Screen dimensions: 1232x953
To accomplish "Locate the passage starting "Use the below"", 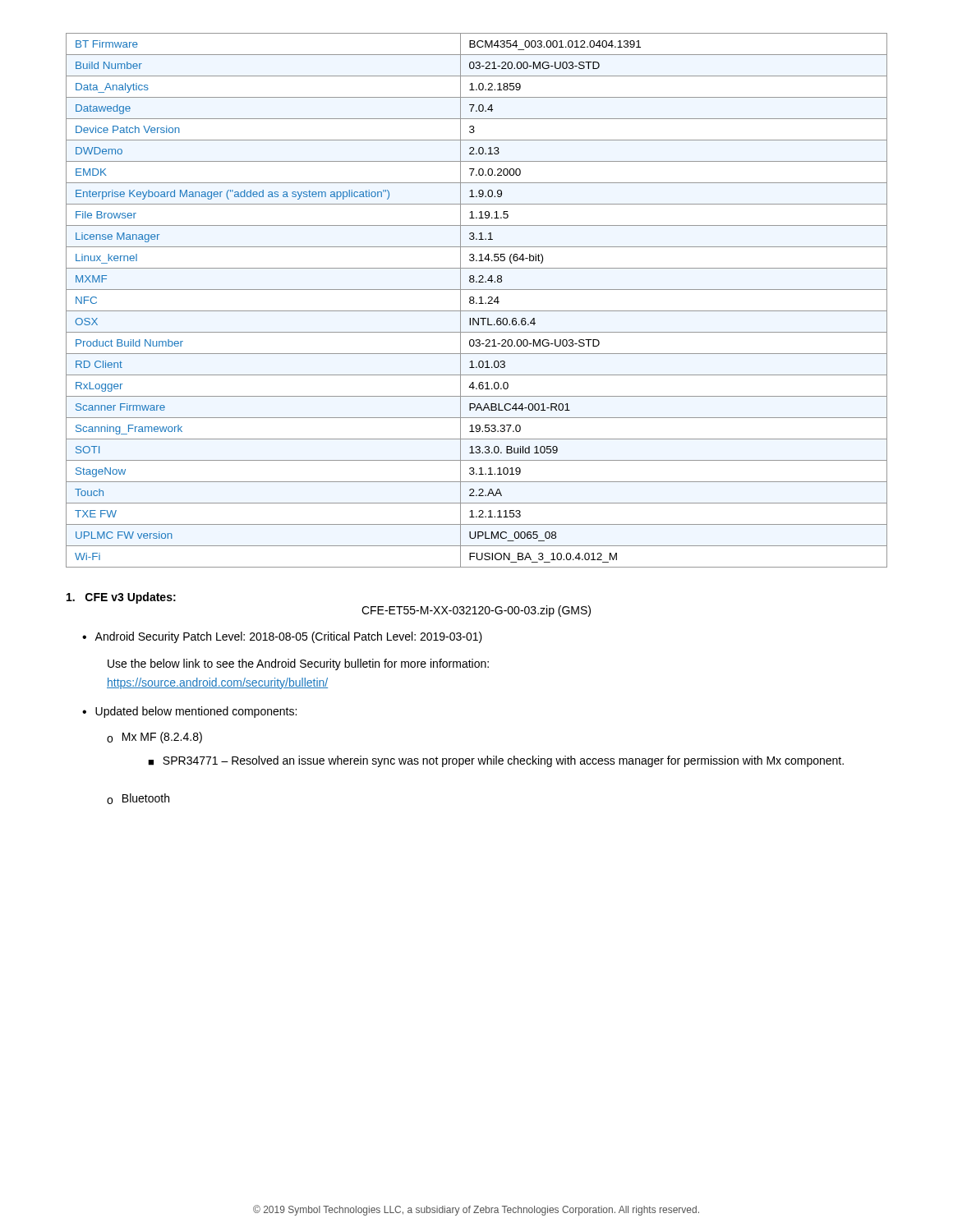I will click(298, 673).
